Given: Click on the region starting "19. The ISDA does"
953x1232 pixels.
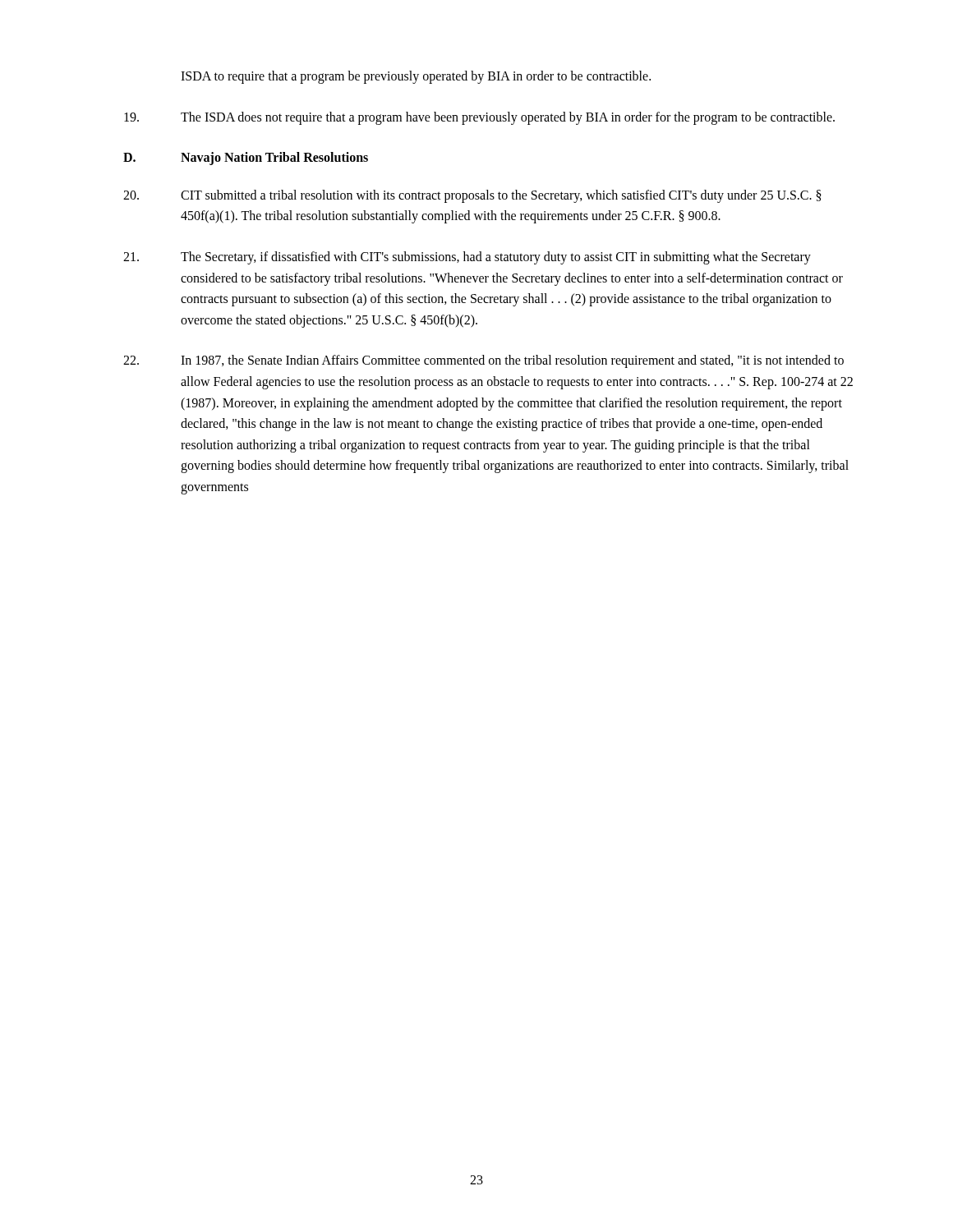Looking at the screenshot, I should click(x=489, y=117).
